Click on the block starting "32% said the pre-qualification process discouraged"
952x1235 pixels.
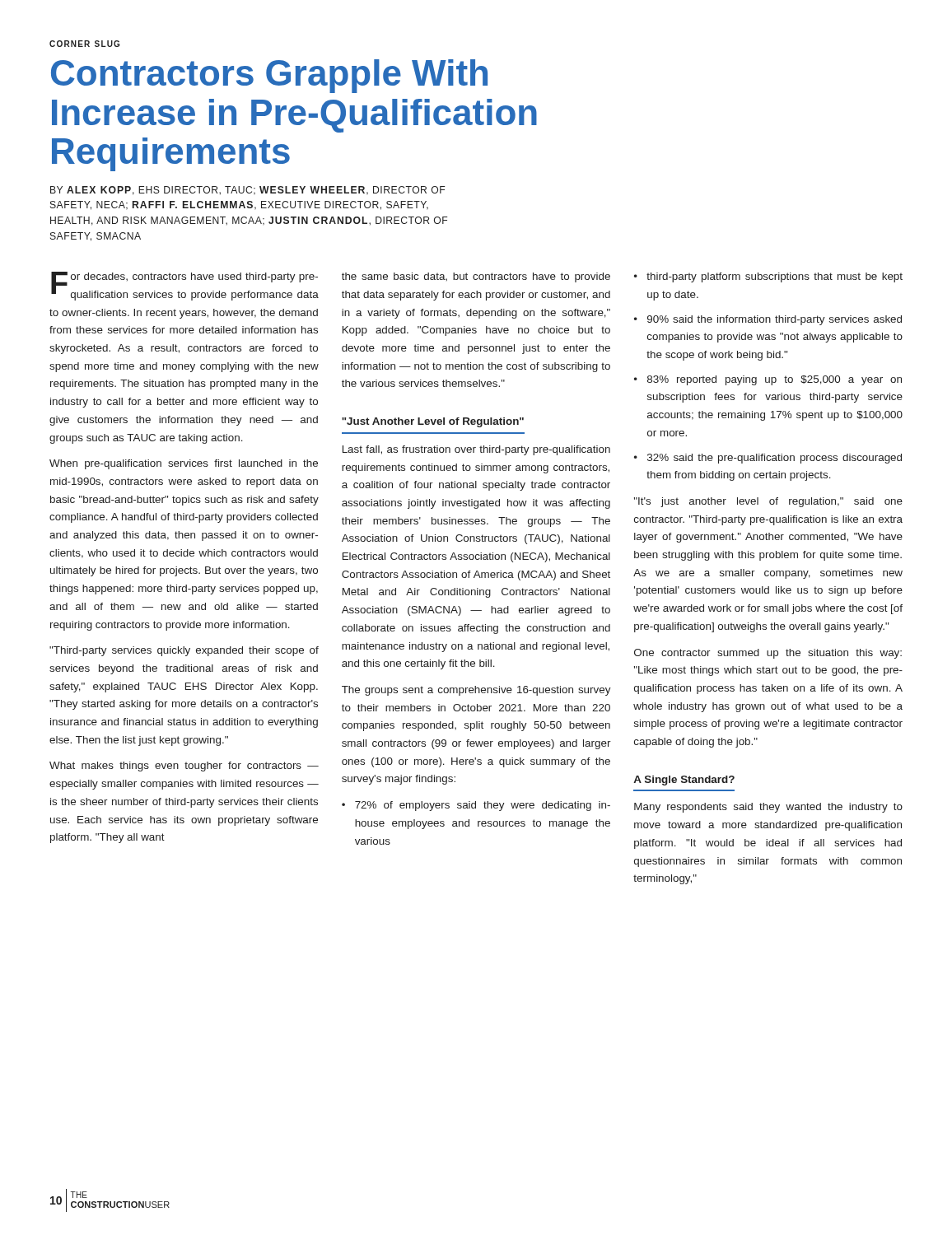[x=775, y=466]
